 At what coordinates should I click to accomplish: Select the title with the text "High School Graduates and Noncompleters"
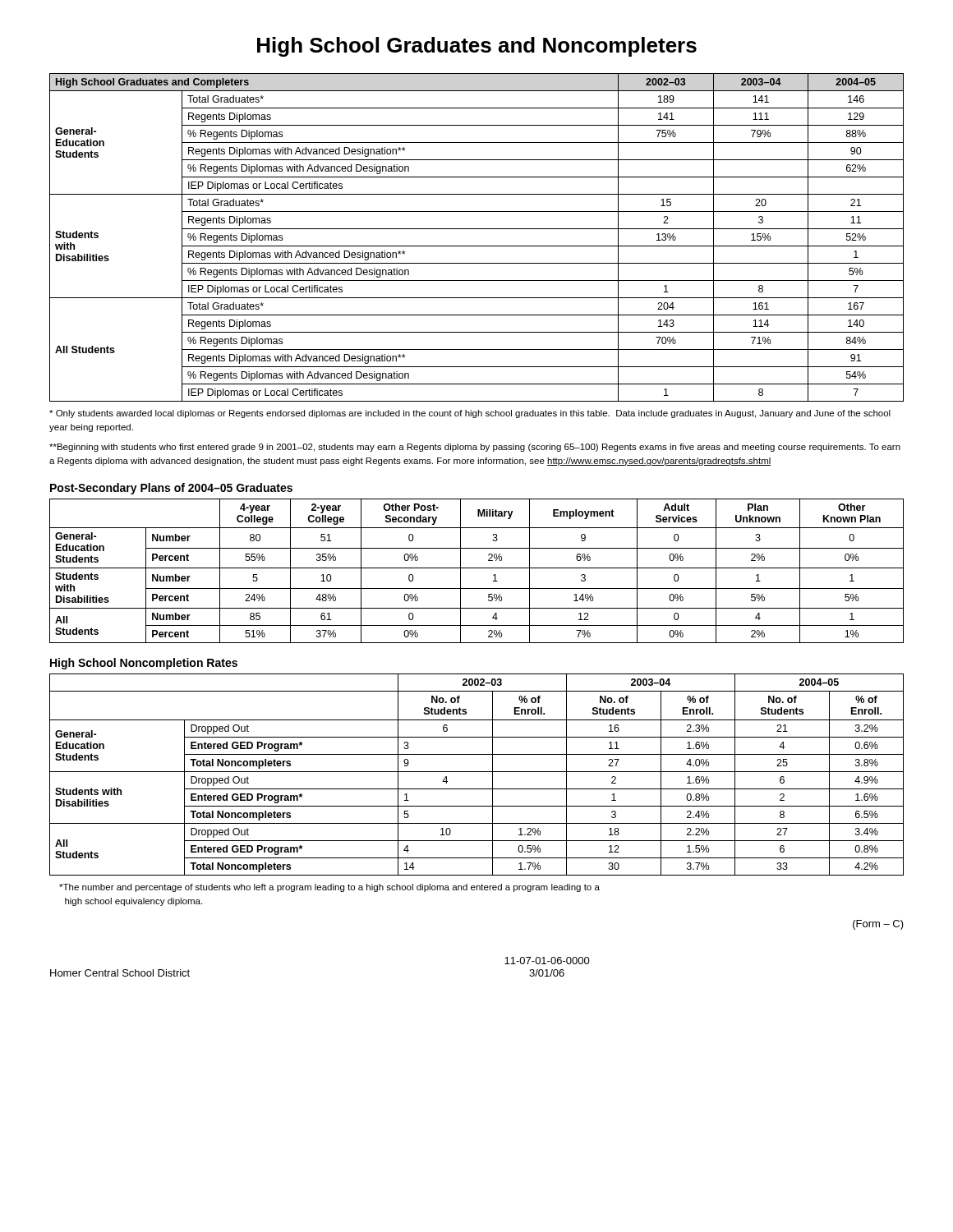(x=476, y=46)
